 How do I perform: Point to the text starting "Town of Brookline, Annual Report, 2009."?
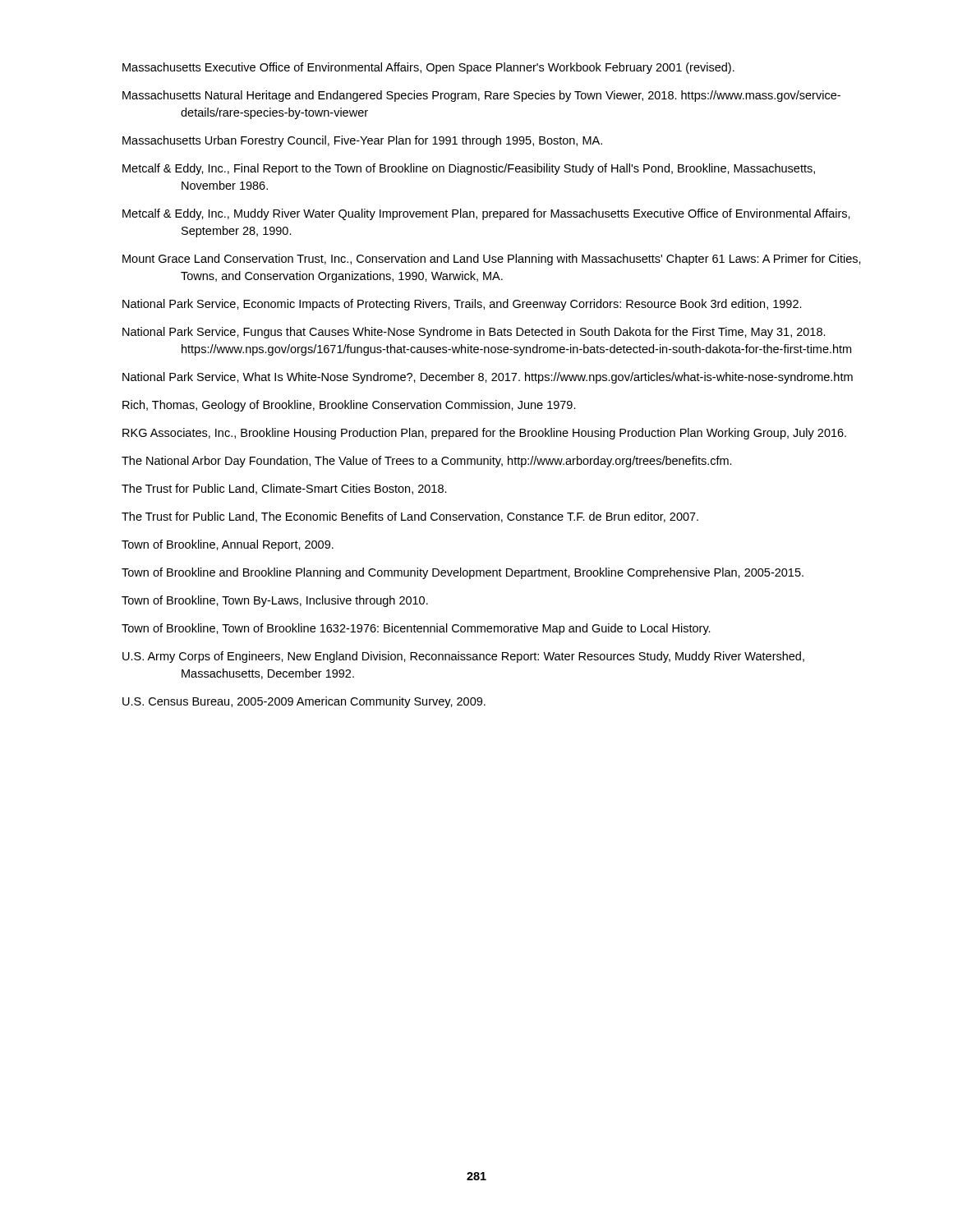(228, 545)
